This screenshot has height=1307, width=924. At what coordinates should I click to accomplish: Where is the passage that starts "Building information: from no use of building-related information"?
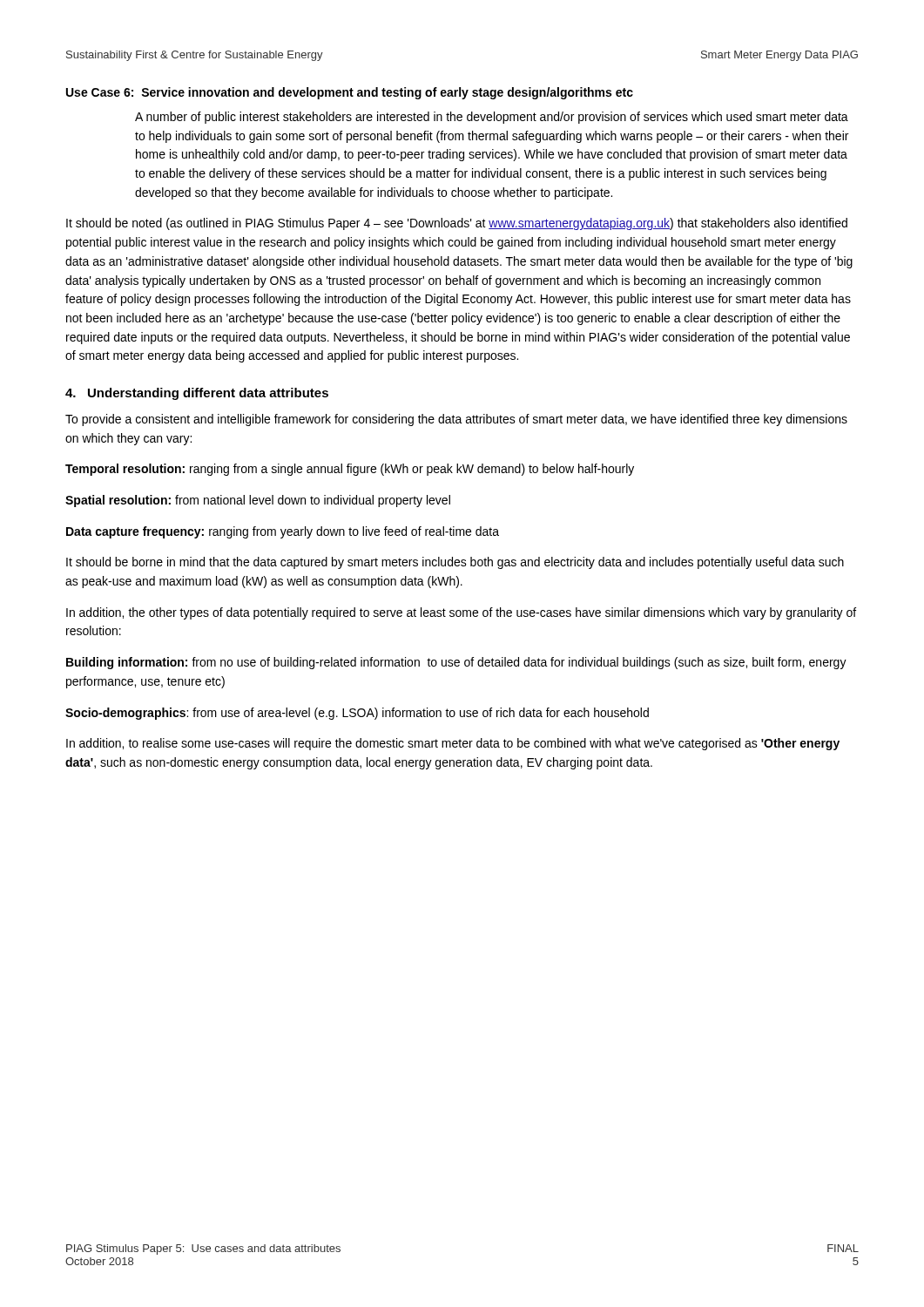tap(456, 672)
